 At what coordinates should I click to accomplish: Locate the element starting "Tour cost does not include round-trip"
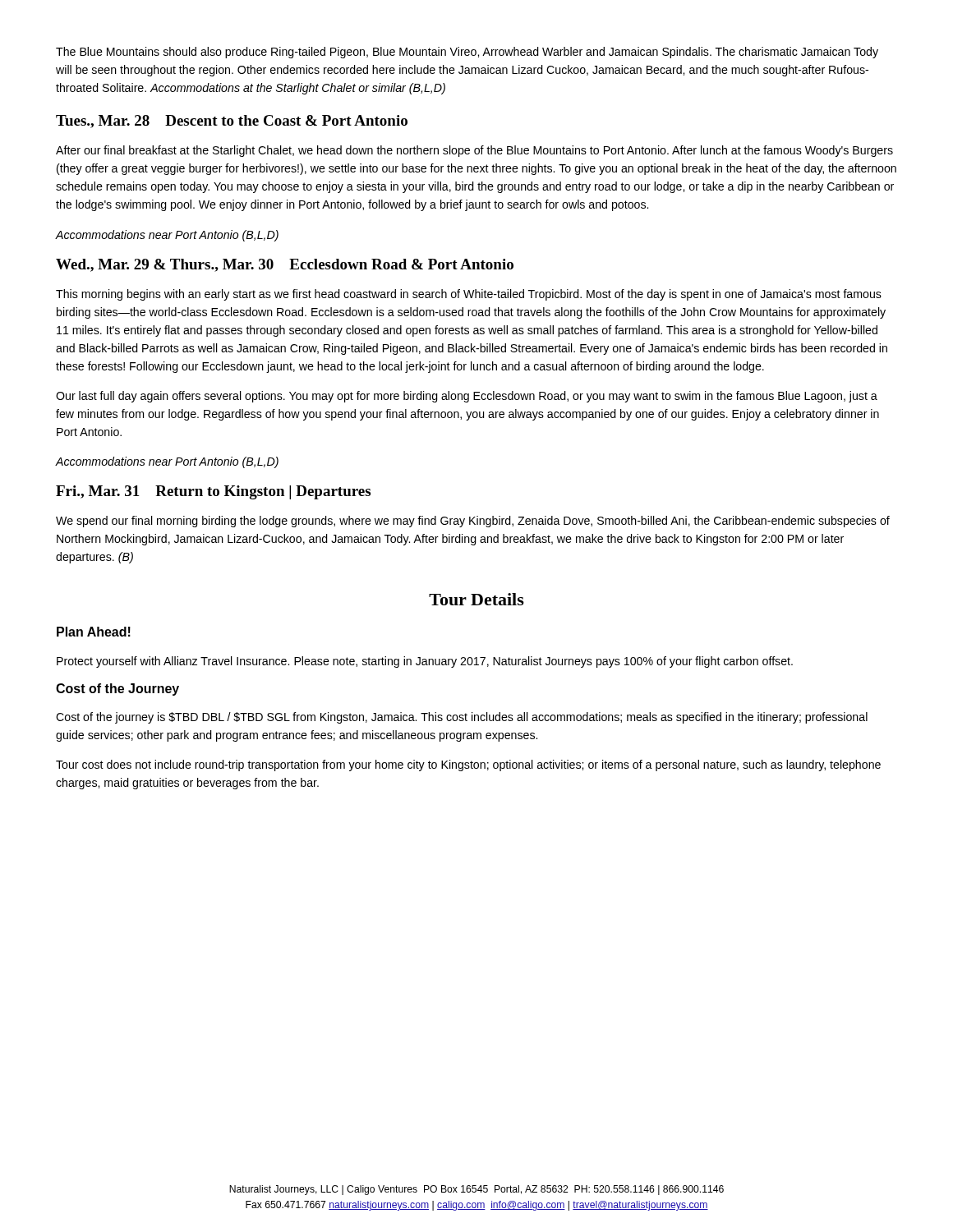tap(476, 774)
